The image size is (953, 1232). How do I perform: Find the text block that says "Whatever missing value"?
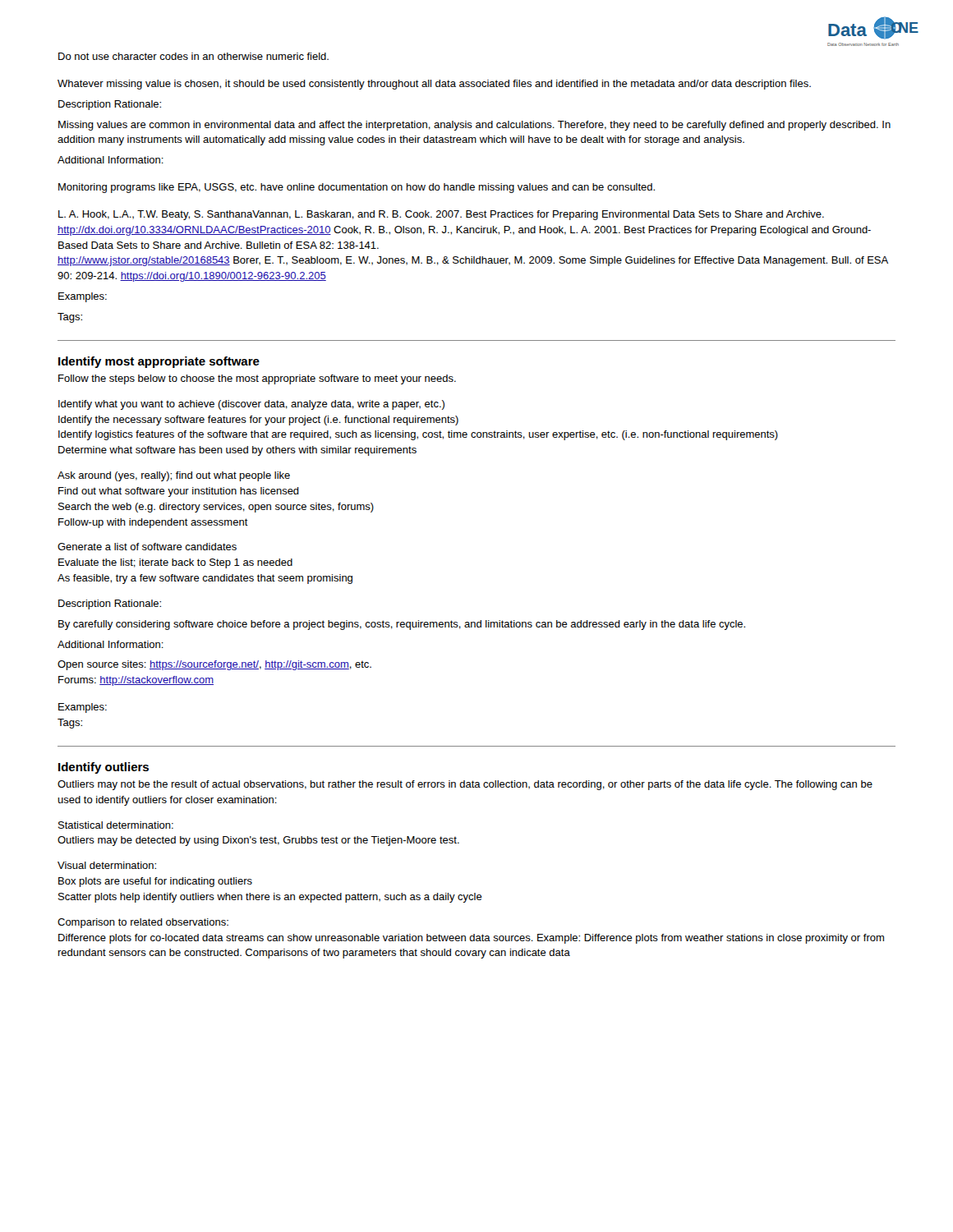476,94
